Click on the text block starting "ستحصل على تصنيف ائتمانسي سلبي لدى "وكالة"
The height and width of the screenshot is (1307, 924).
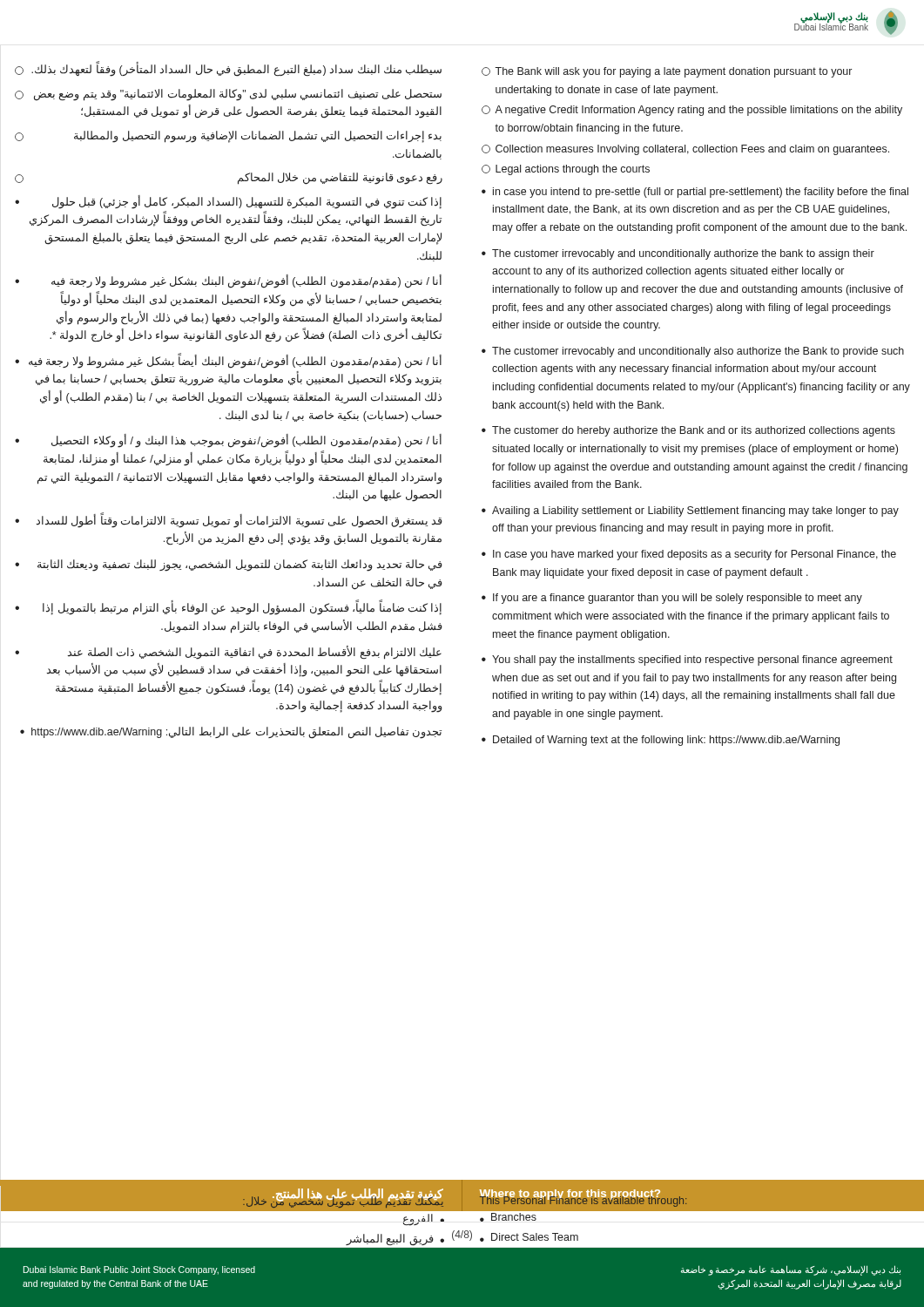tap(229, 103)
